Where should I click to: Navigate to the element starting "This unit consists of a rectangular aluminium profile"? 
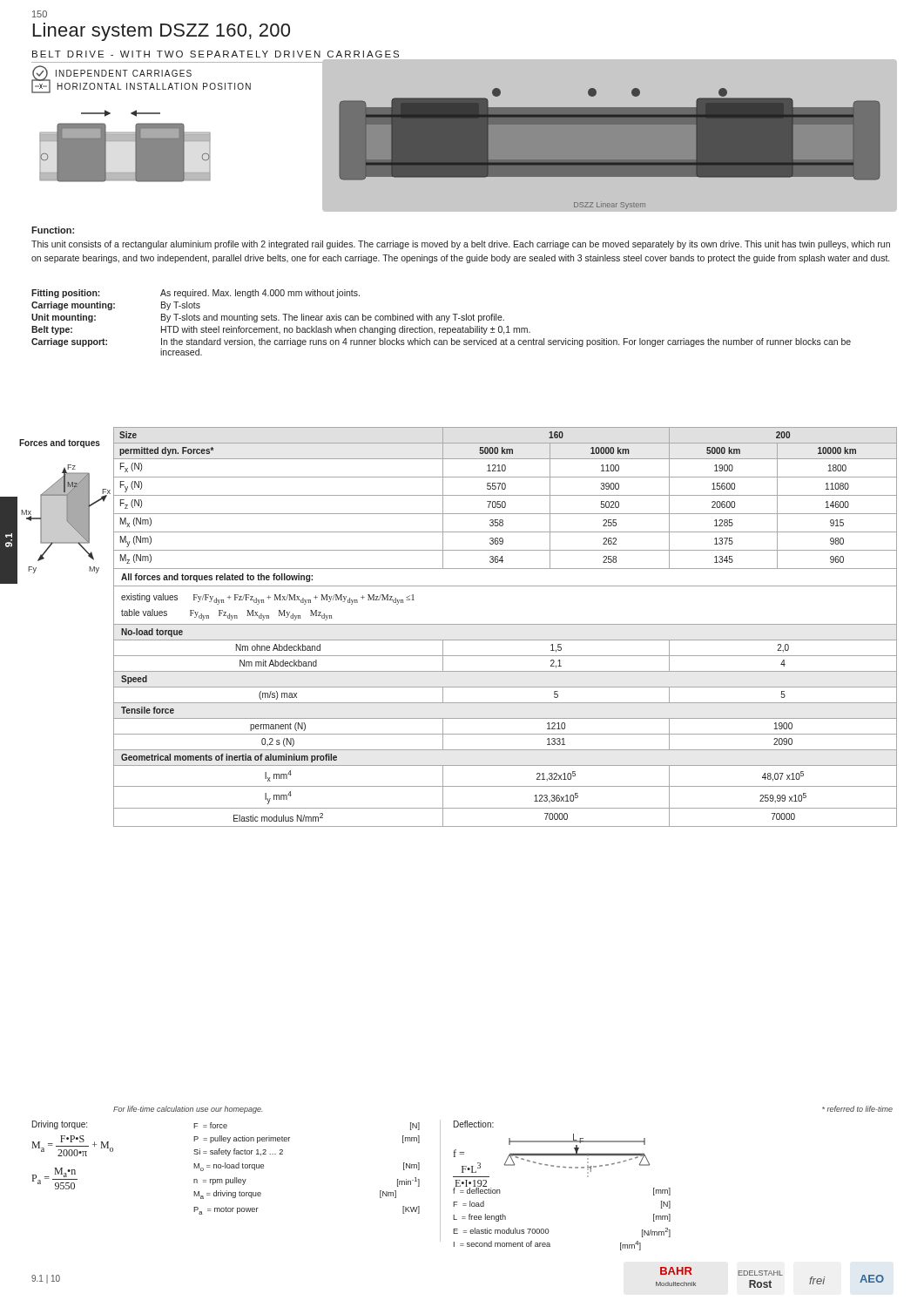[461, 251]
